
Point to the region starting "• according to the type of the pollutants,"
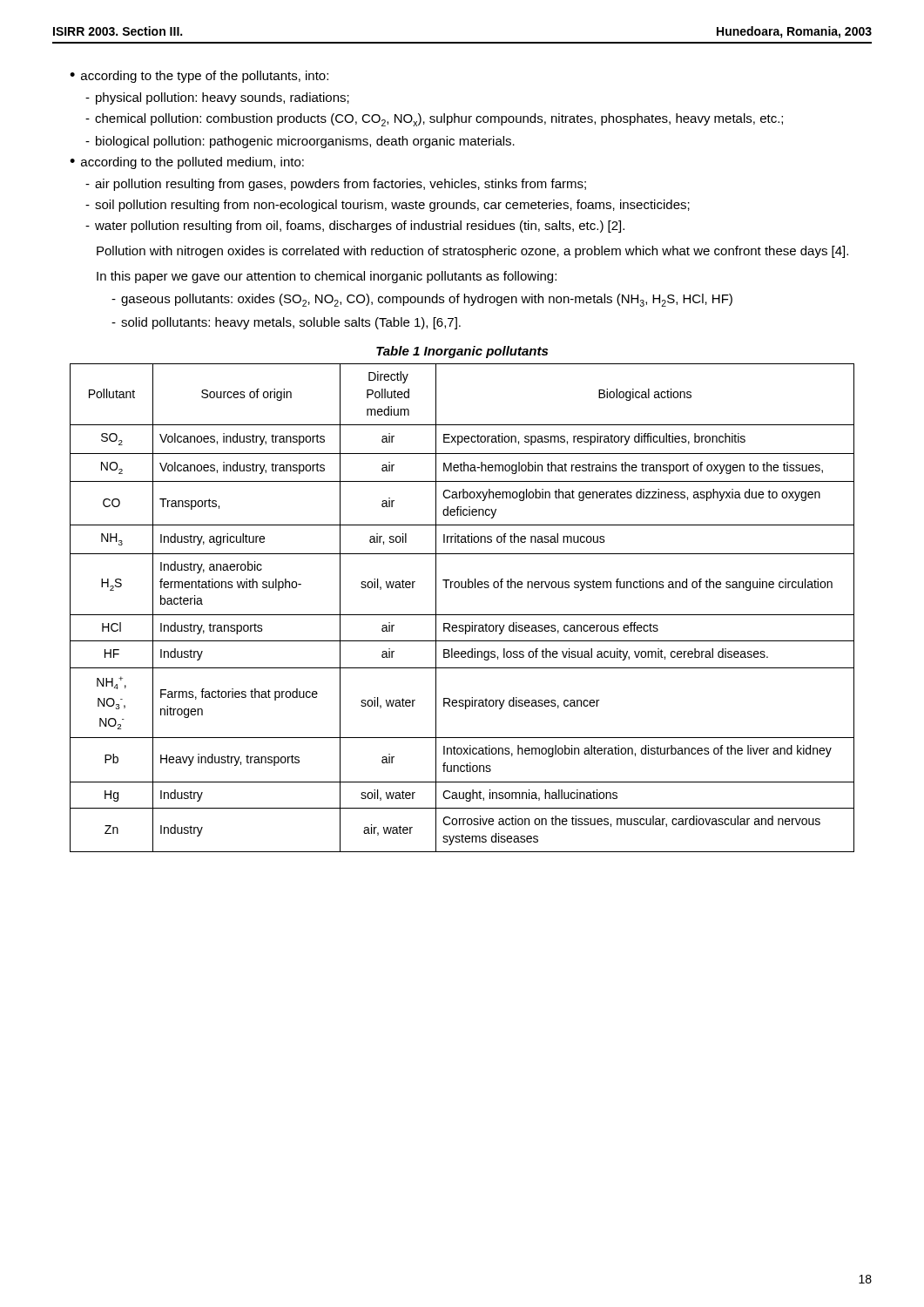pyautogui.click(x=199, y=77)
